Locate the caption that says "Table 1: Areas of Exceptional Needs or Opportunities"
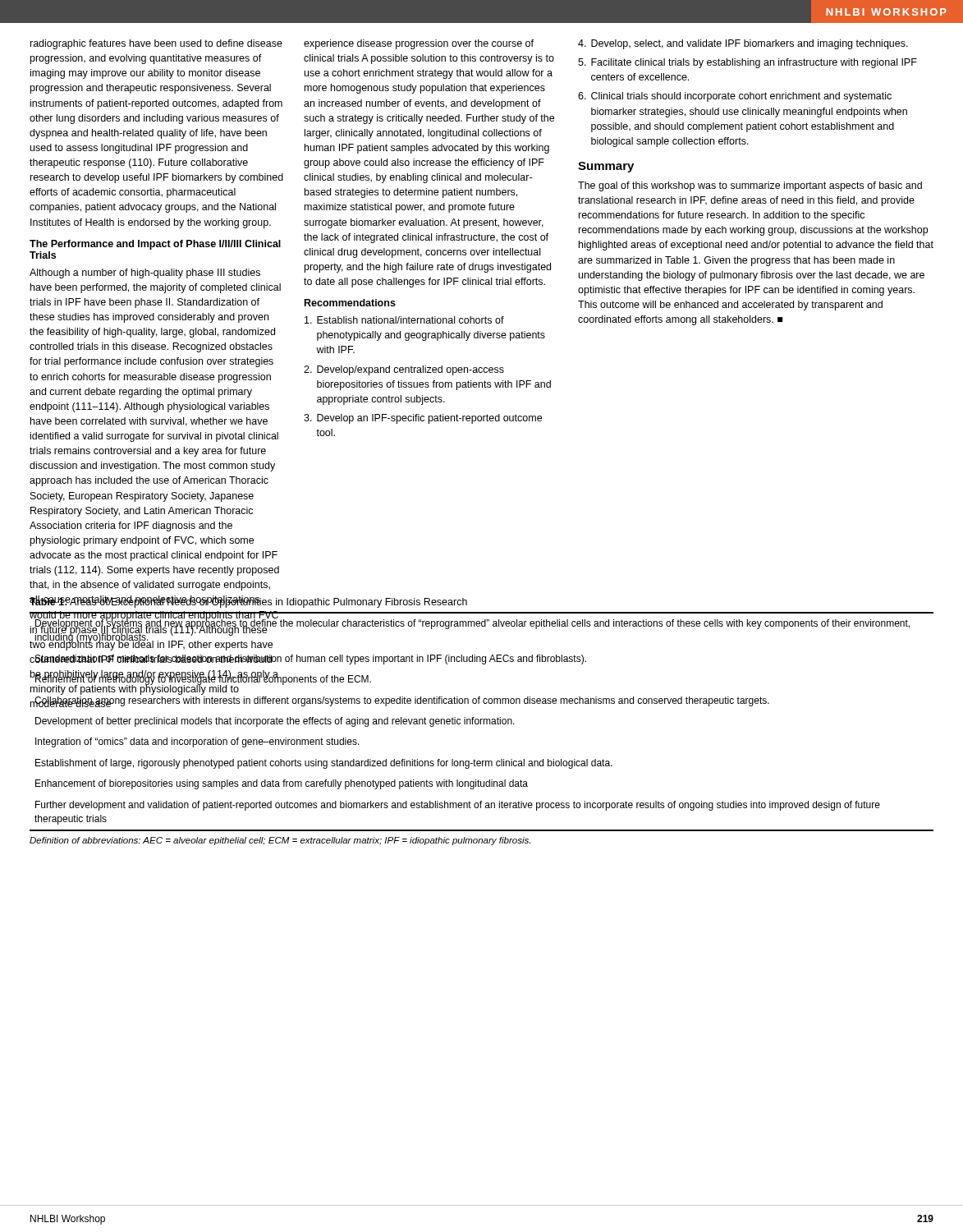The width and height of the screenshot is (963, 1232). (x=249, y=602)
